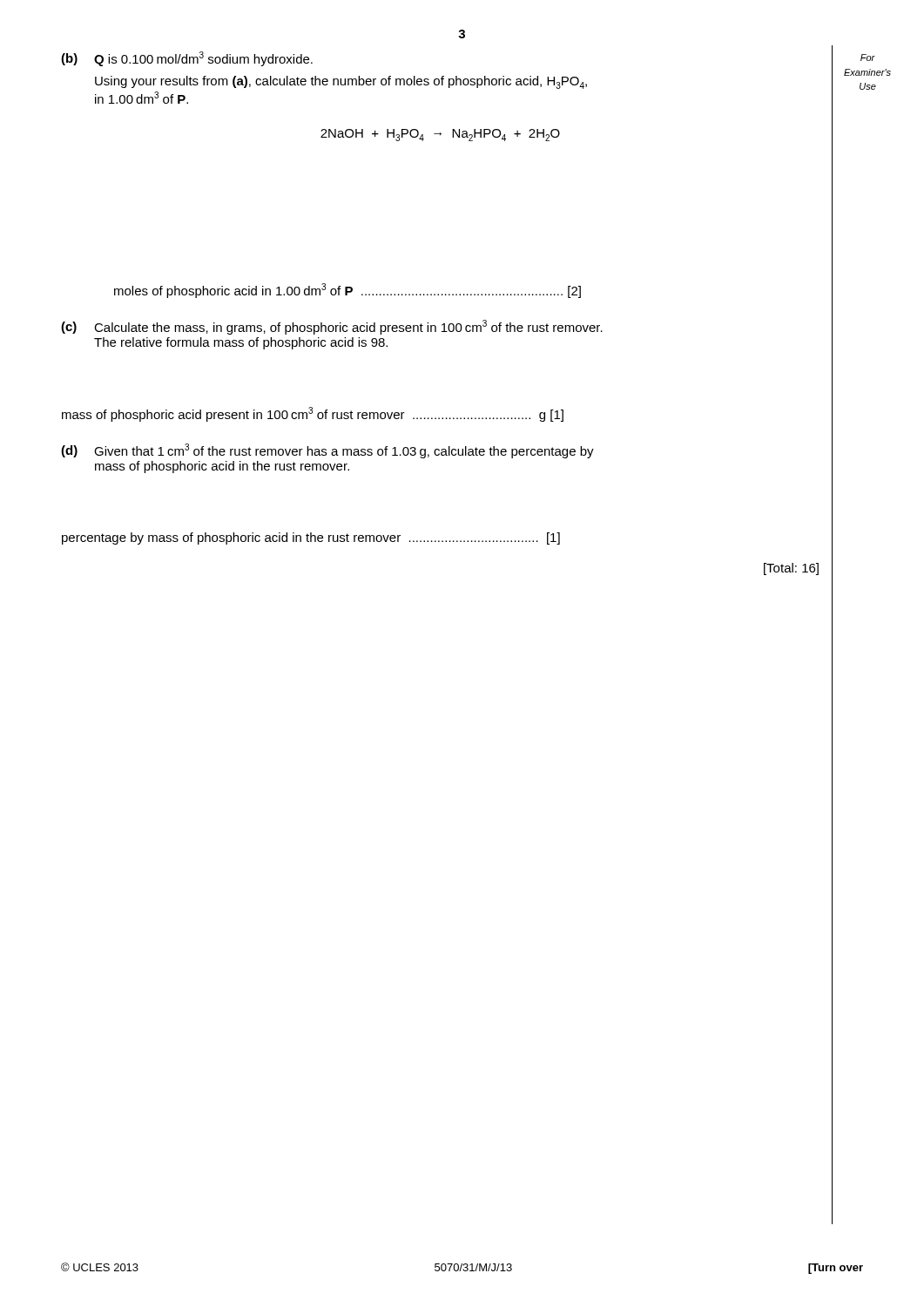Where does it say "[Total: 16]"?

click(791, 568)
